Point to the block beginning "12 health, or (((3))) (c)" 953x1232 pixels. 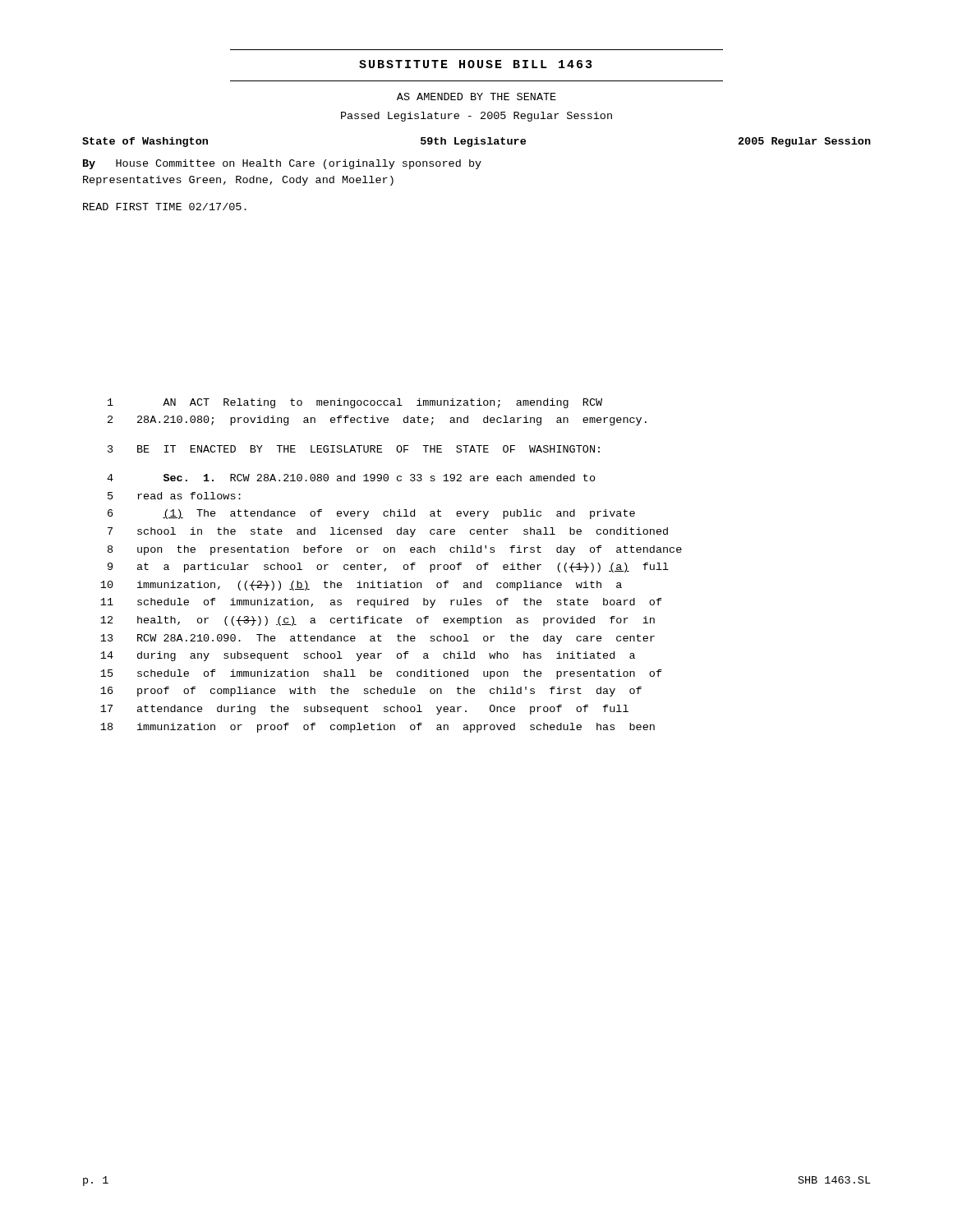pyautogui.click(x=476, y=621)
